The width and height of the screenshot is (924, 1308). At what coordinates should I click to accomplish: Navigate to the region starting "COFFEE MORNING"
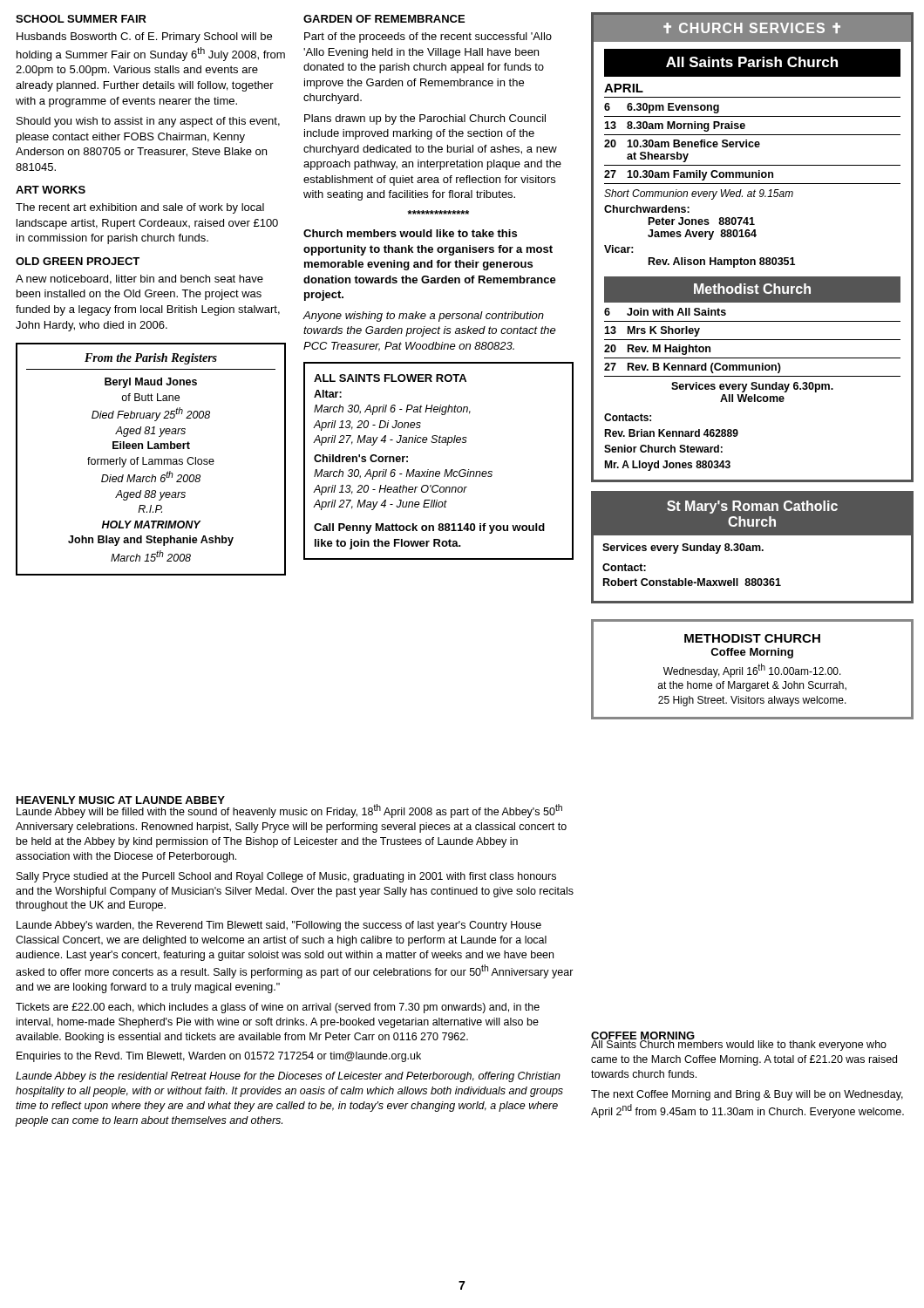[643, 1036]
